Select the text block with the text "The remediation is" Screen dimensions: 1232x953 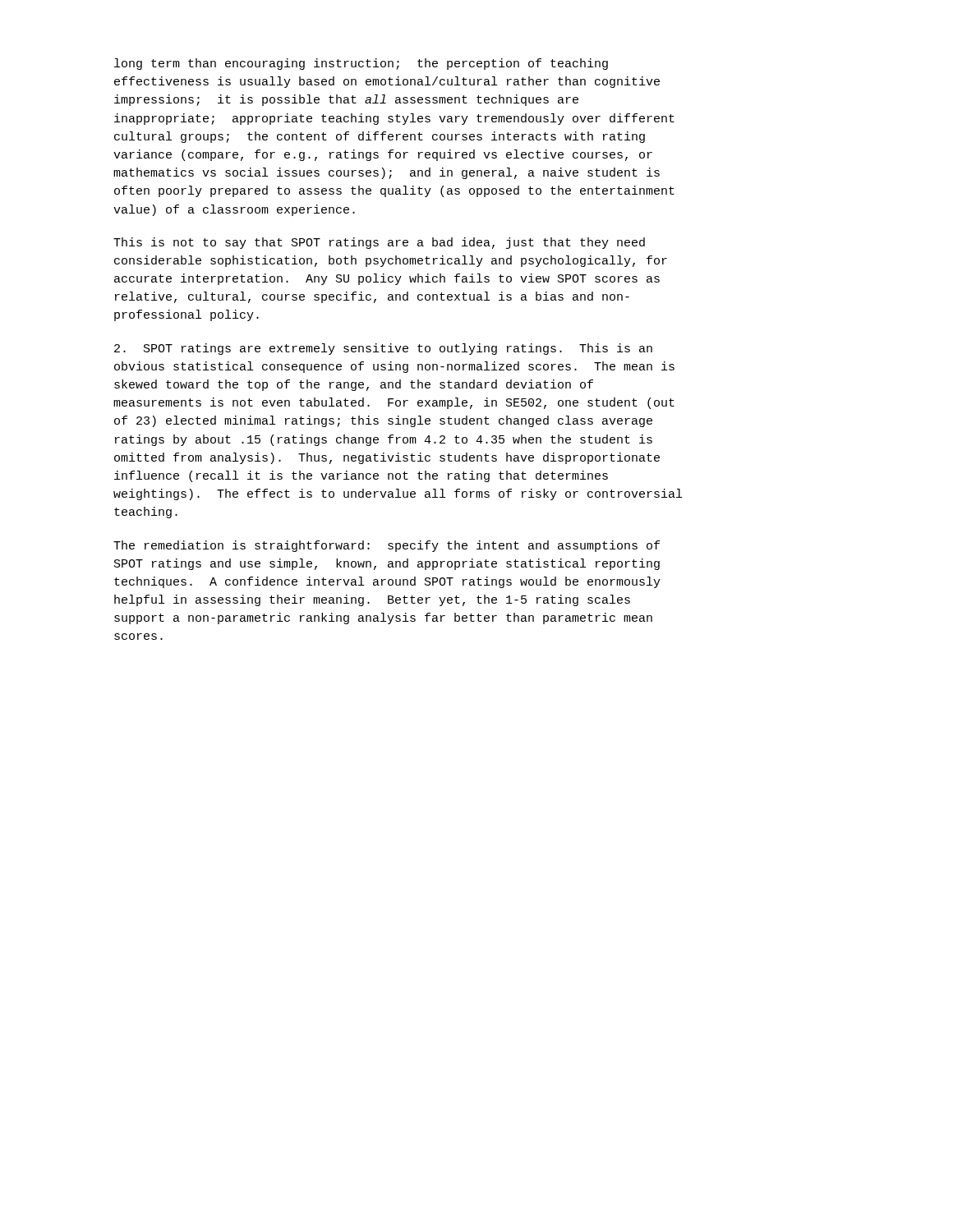[x=387, y=592]
